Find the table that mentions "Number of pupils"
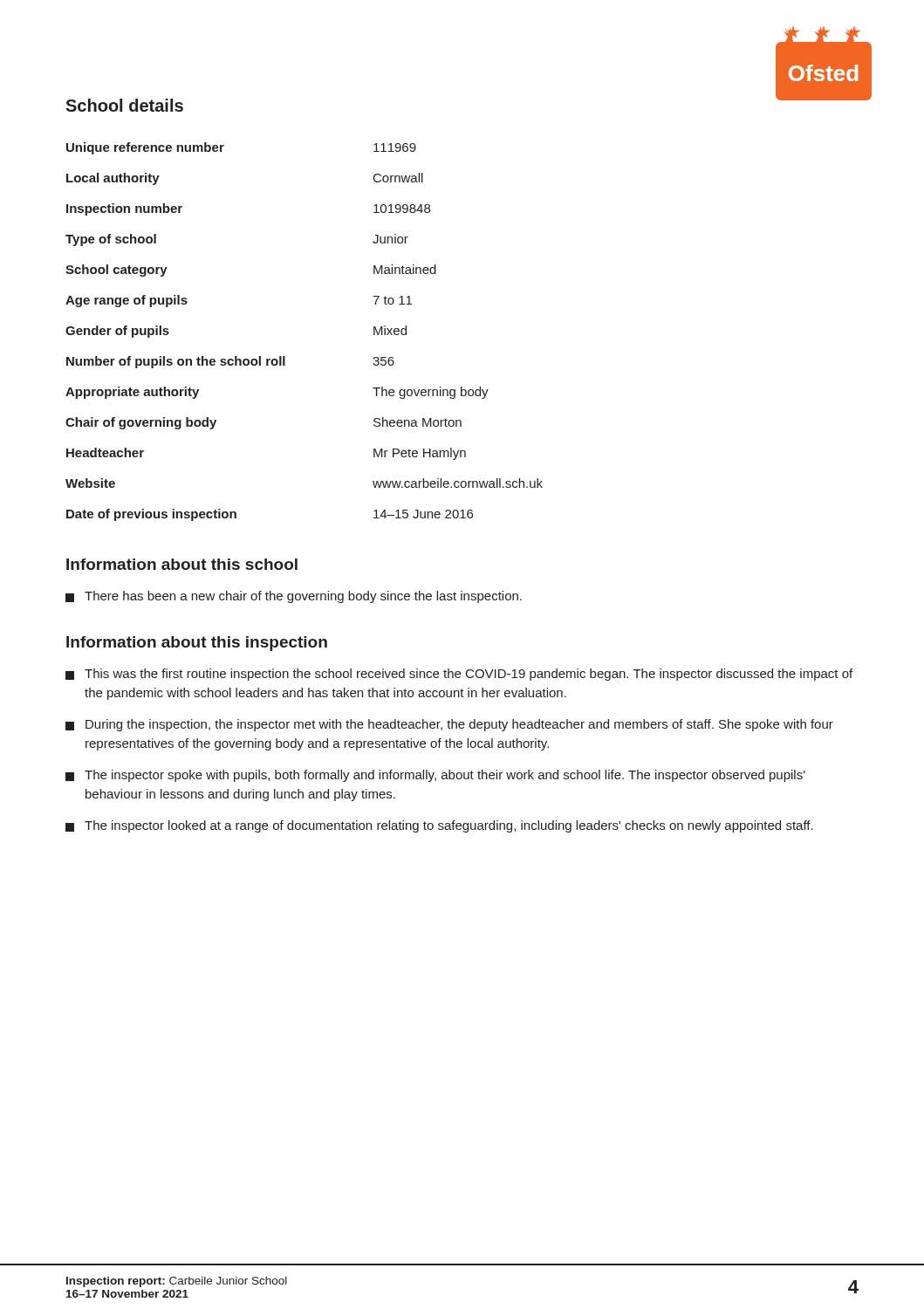This screenshot has height=1309, width=924. (x=462, y=330)
